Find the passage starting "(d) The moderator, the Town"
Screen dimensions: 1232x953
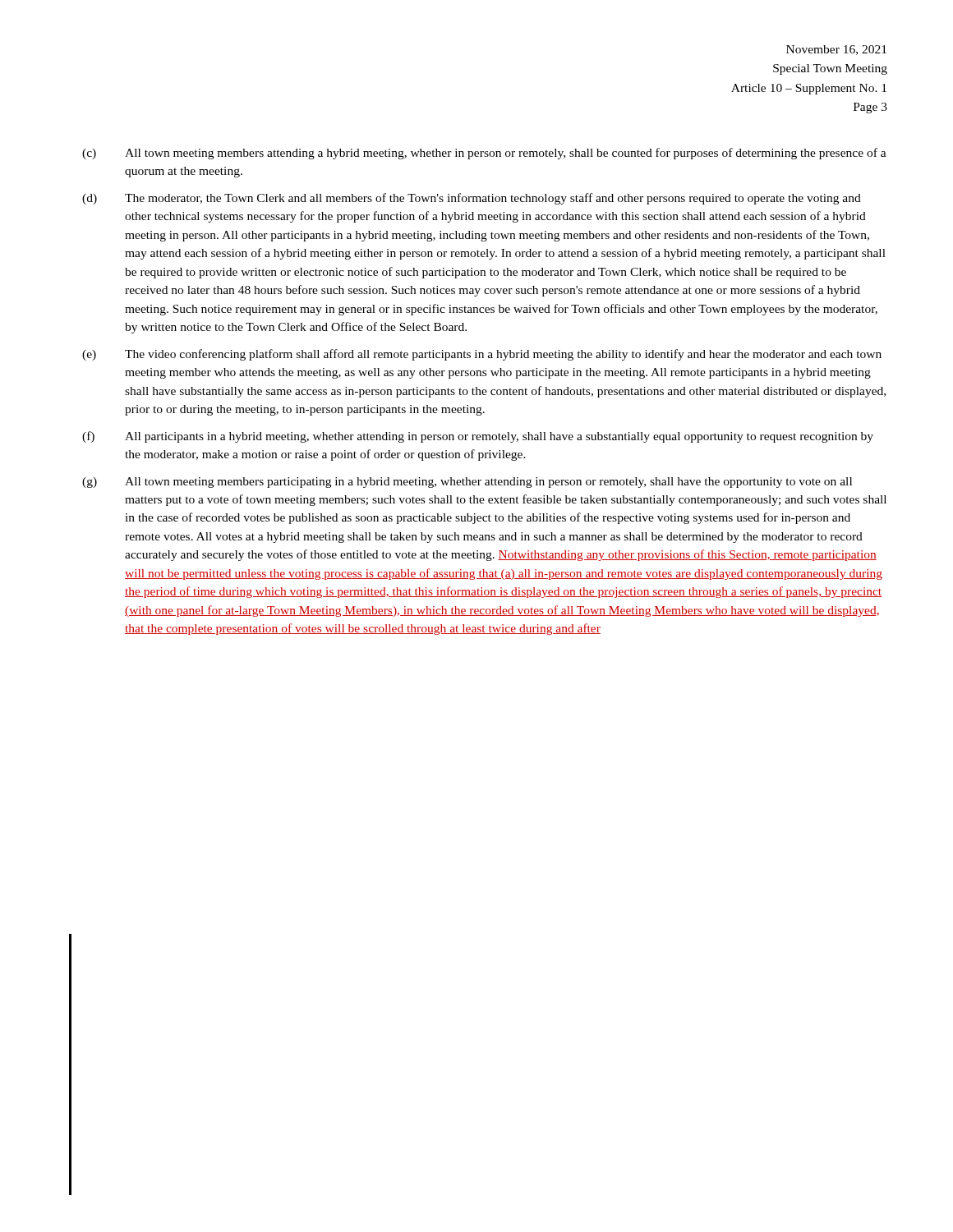pyautogui.click(x=485, y=263)
